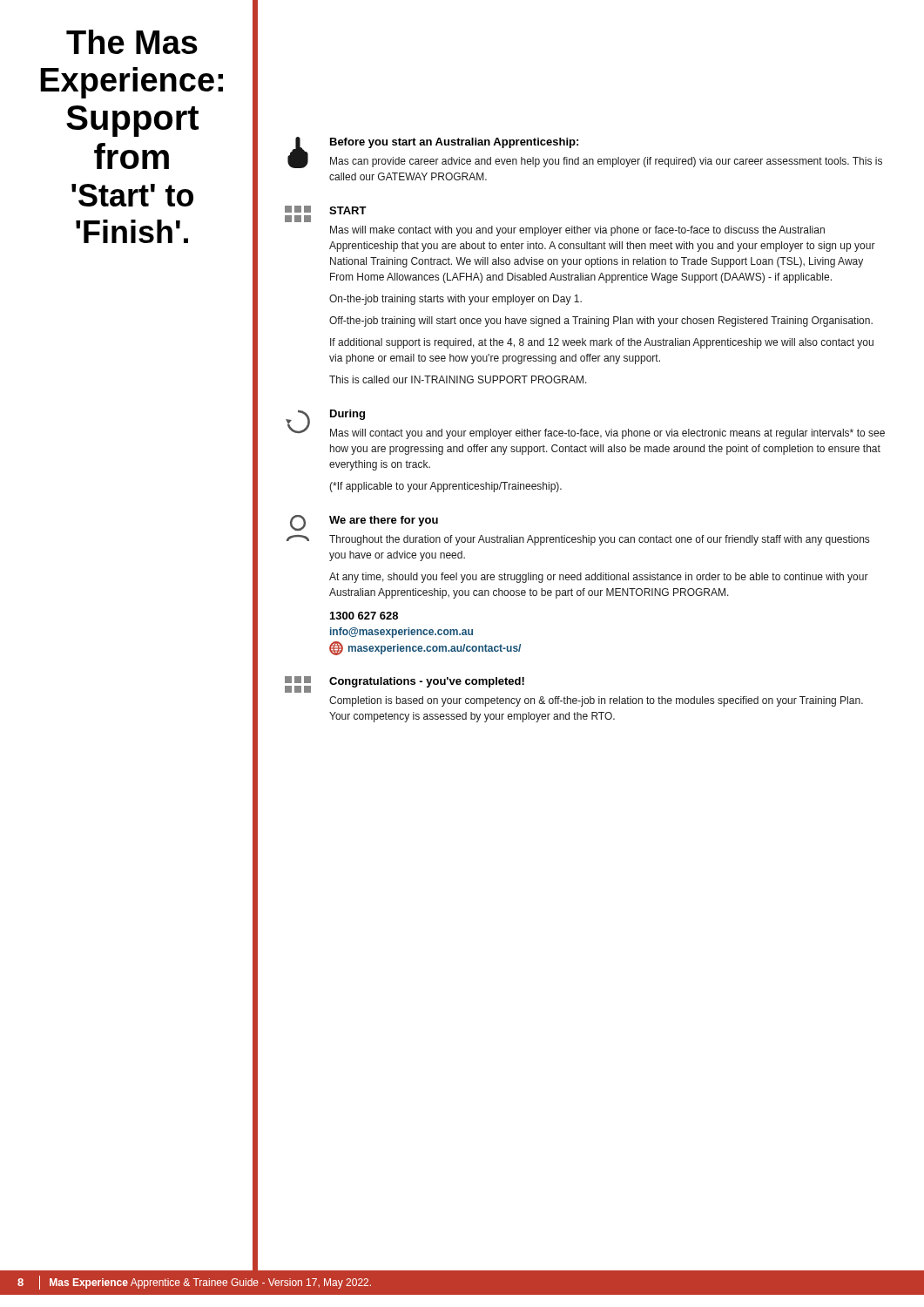Select the section header that says "We are there for you"
The image size is (924, 1307).
click(384, 520)
